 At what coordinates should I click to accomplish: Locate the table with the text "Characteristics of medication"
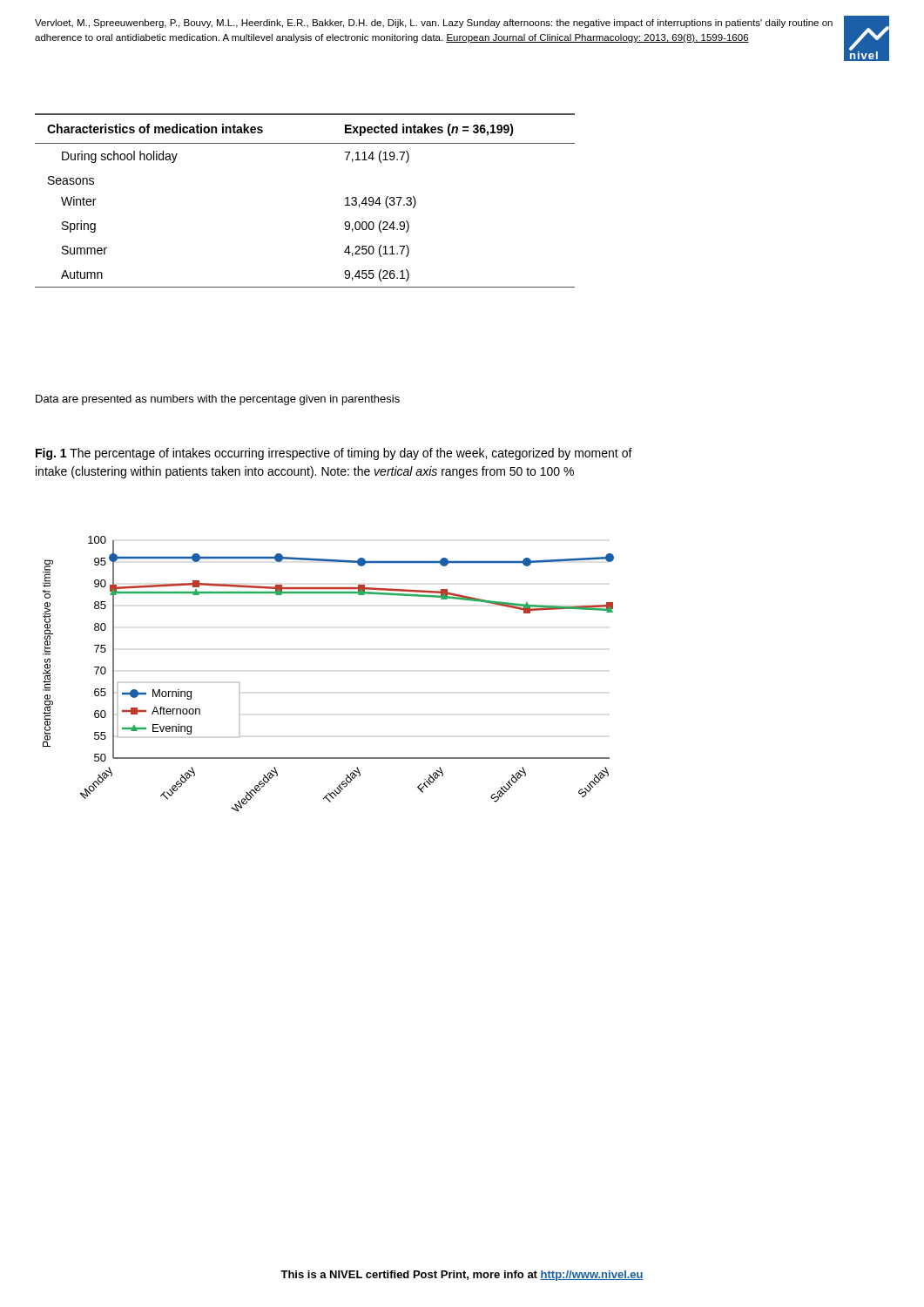pos(305,200)
